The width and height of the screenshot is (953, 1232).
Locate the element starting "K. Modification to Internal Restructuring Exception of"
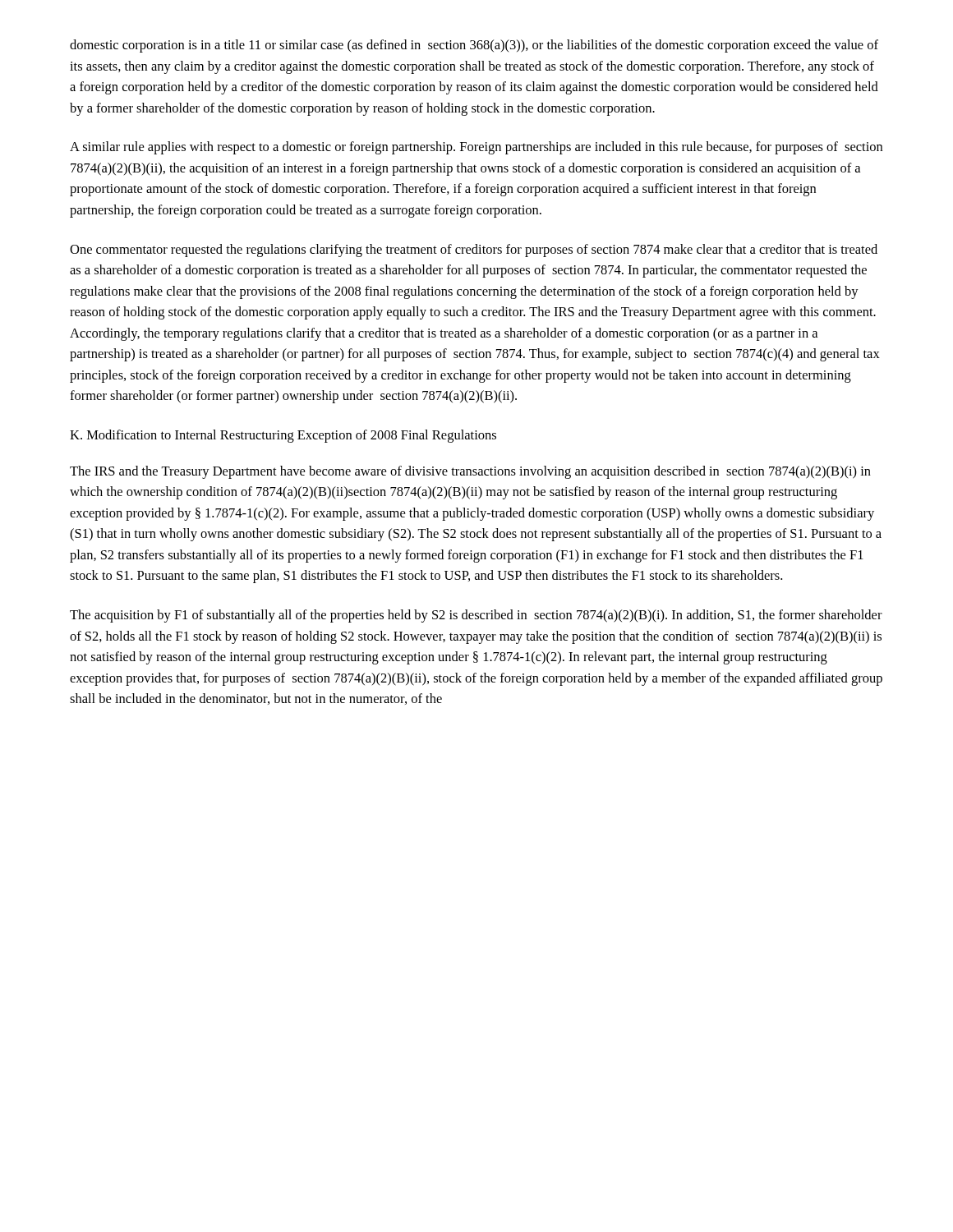tap(283, 435)
